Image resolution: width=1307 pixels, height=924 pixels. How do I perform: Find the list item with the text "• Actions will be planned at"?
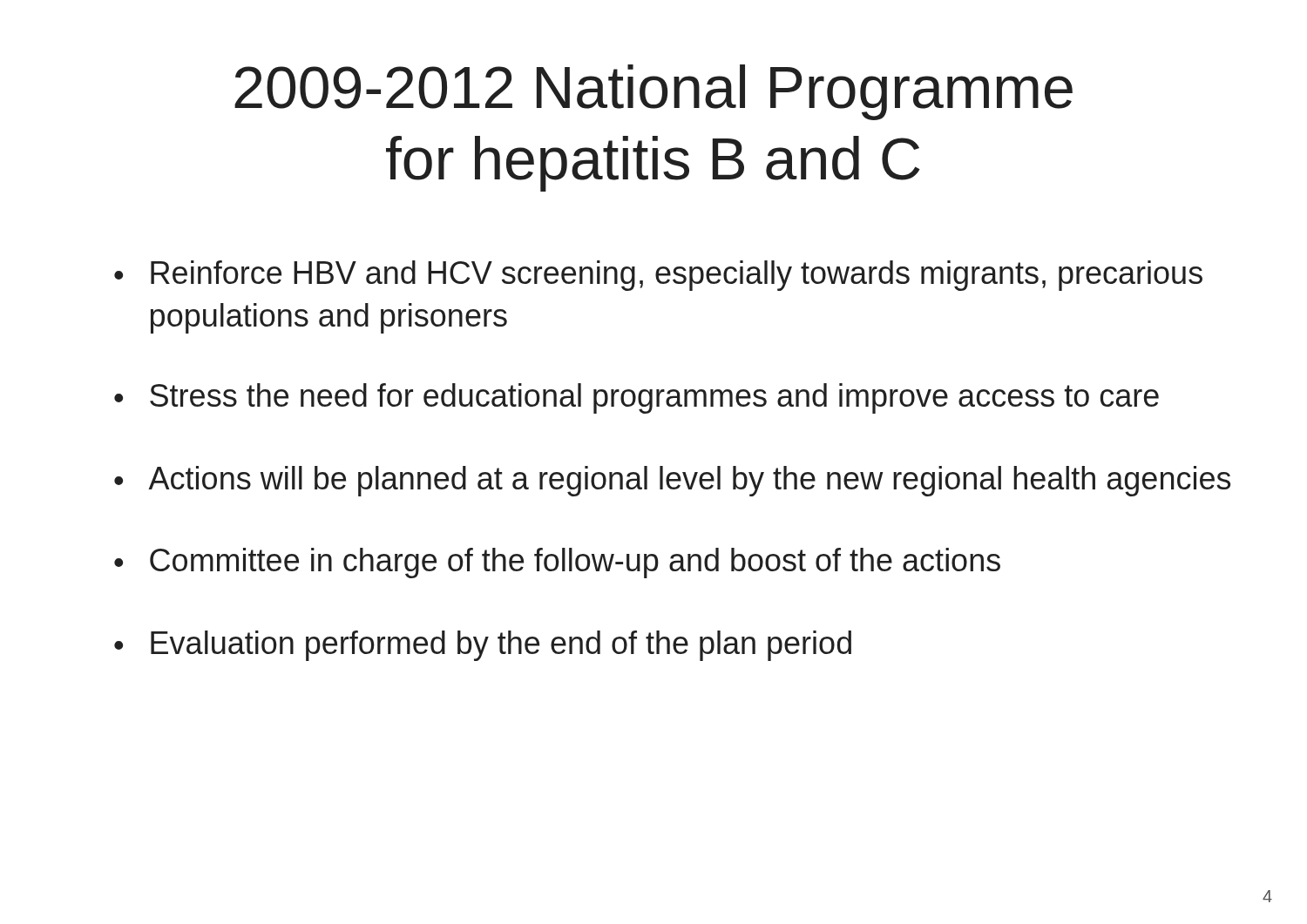pos(672,480)
